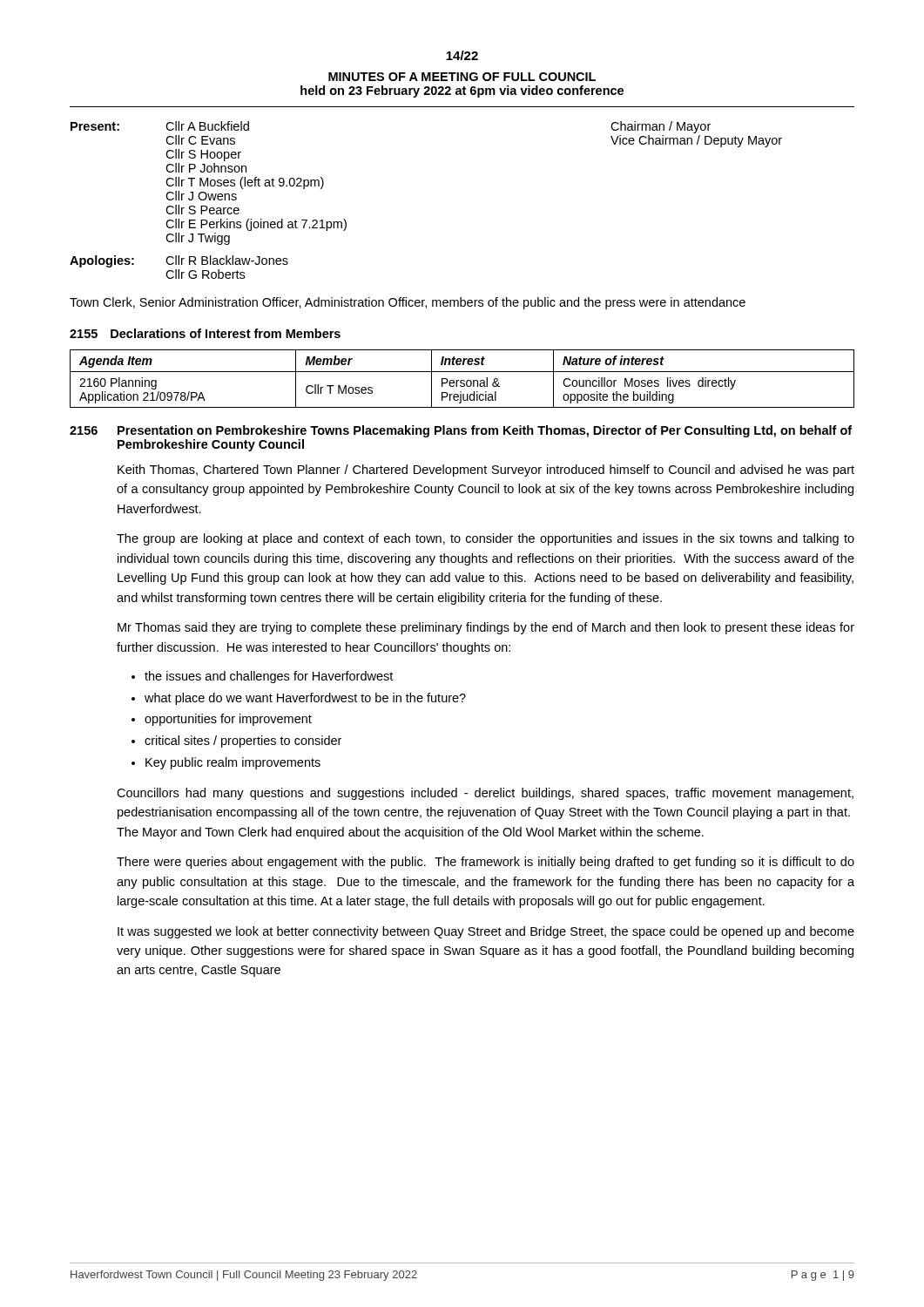Screen dimensions: 1307x924
Task: Select the text block containing "Town Clerk, Senior Administration Officer, Administration"
Action: click(x=408, y=302)
